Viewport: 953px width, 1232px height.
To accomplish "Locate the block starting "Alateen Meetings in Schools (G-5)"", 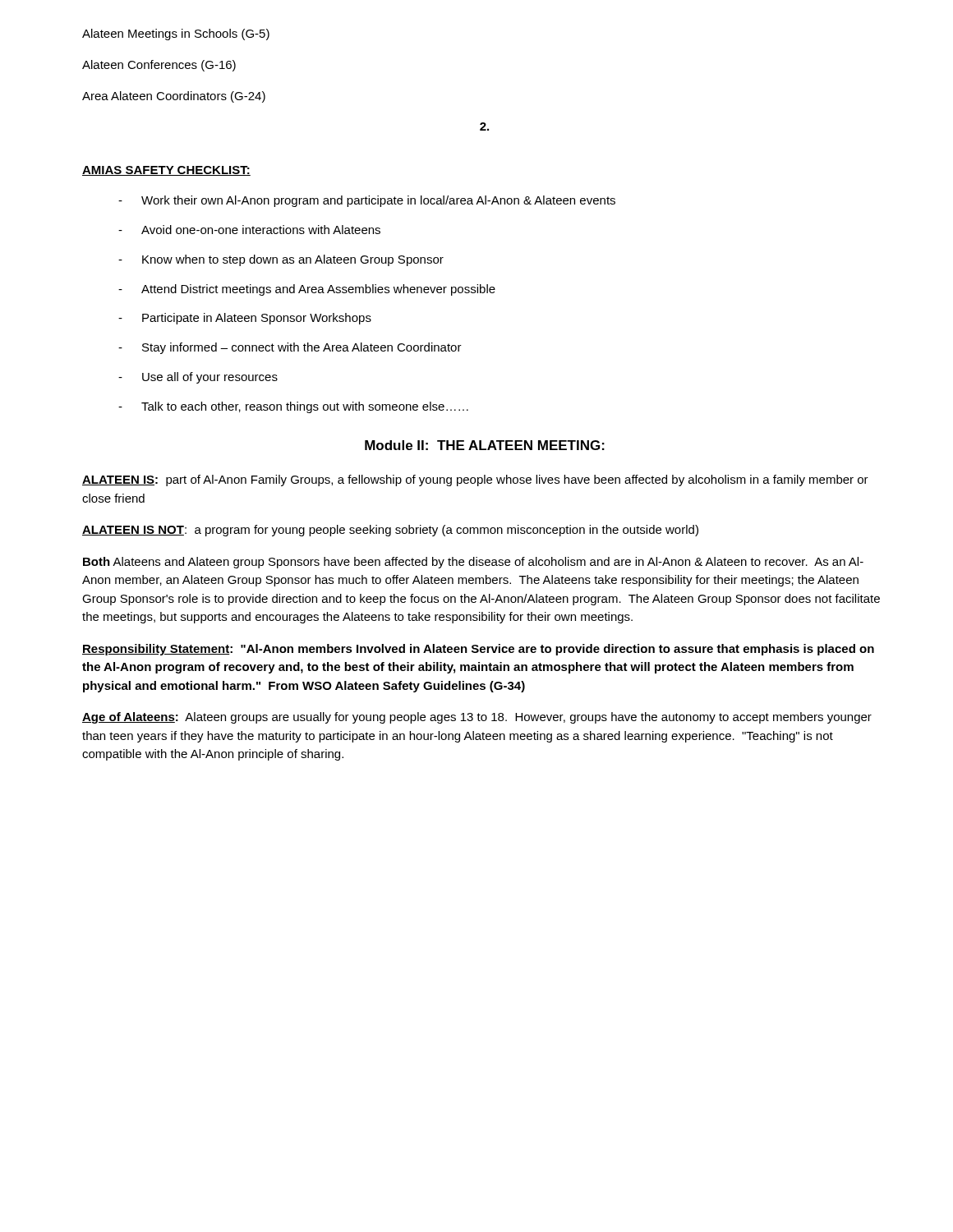I will pyautogui.click(x=176, y=33).
